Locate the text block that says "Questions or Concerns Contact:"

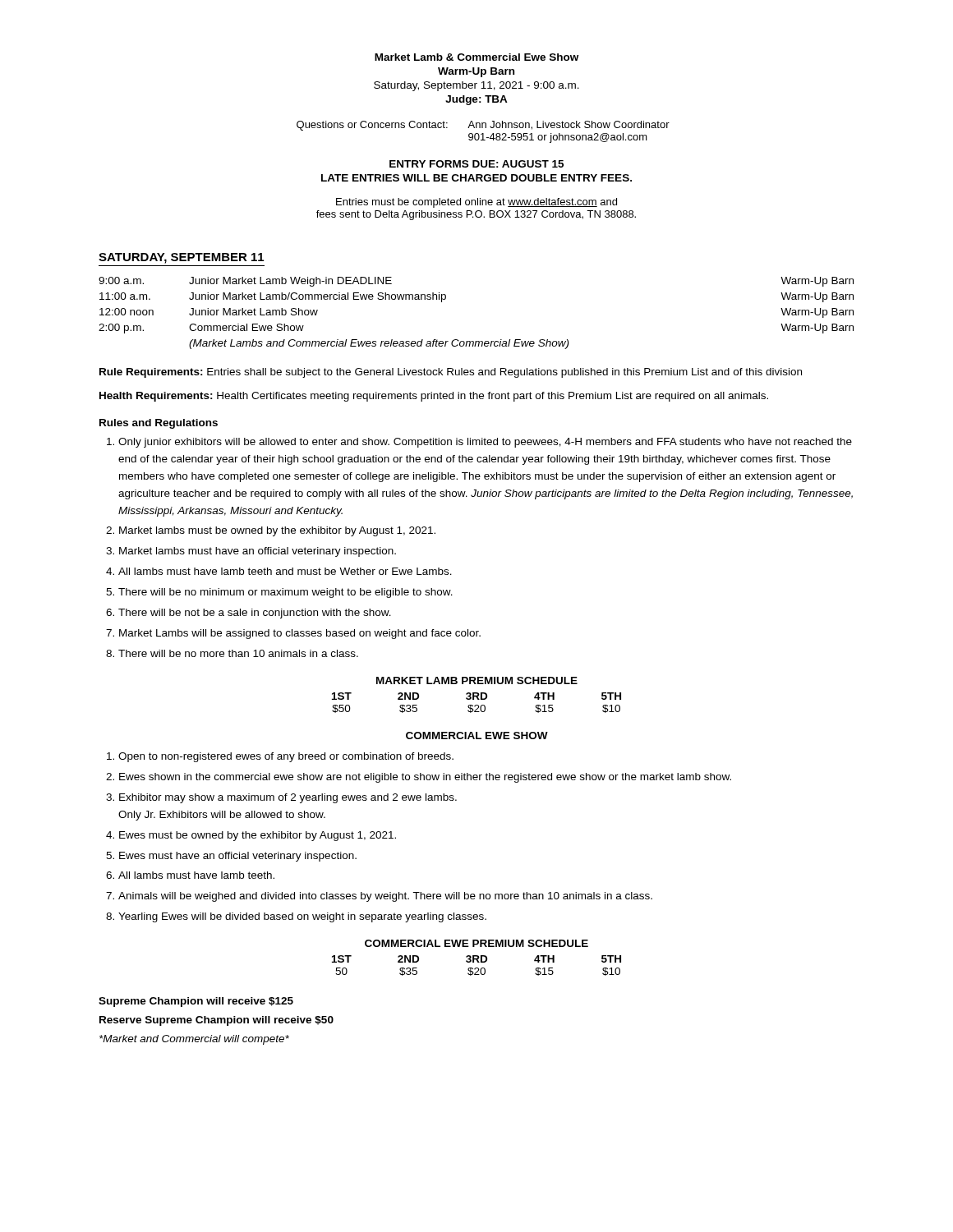tap(476, 131)
